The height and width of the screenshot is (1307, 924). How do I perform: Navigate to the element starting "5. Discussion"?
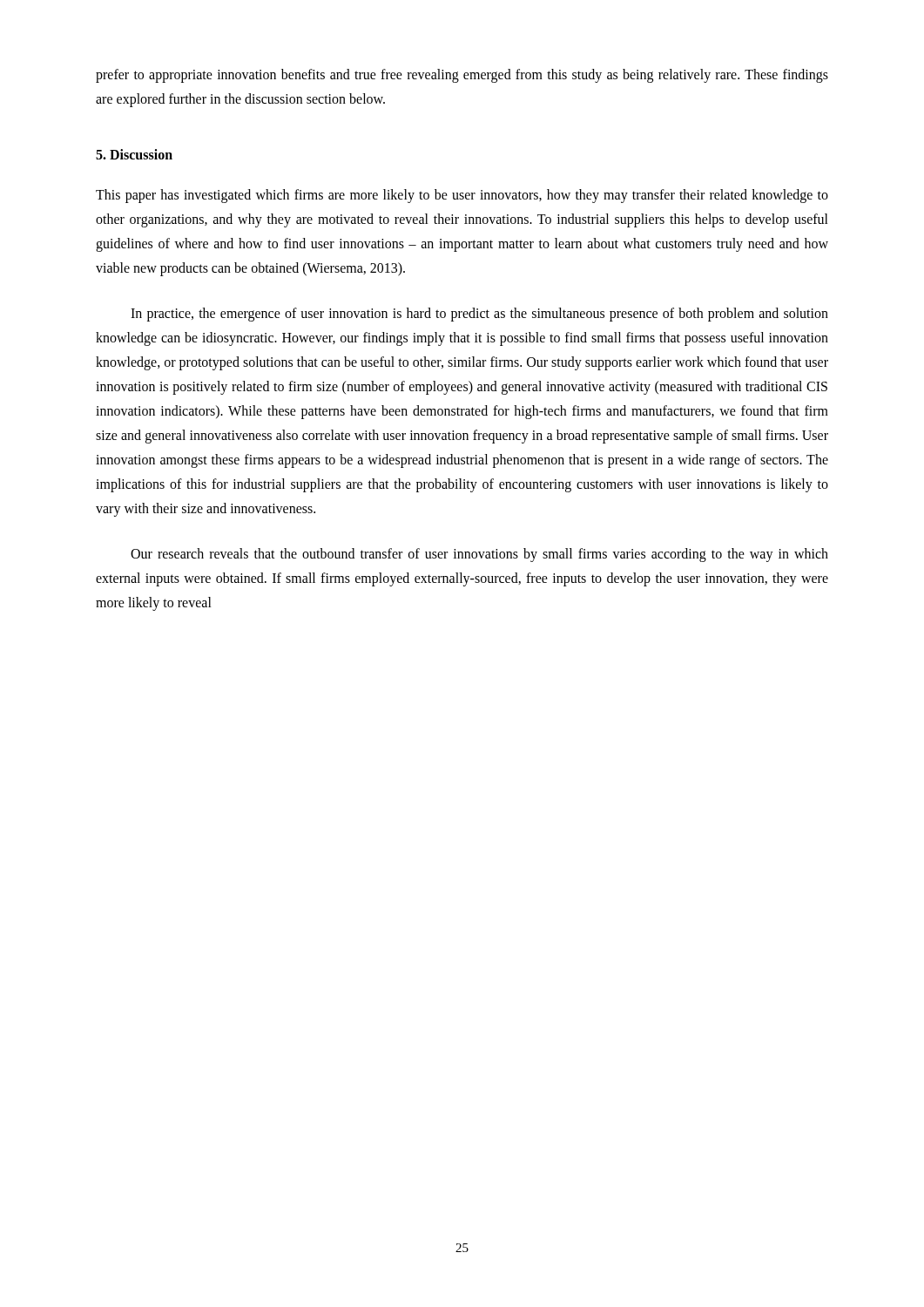pos(134,155)
